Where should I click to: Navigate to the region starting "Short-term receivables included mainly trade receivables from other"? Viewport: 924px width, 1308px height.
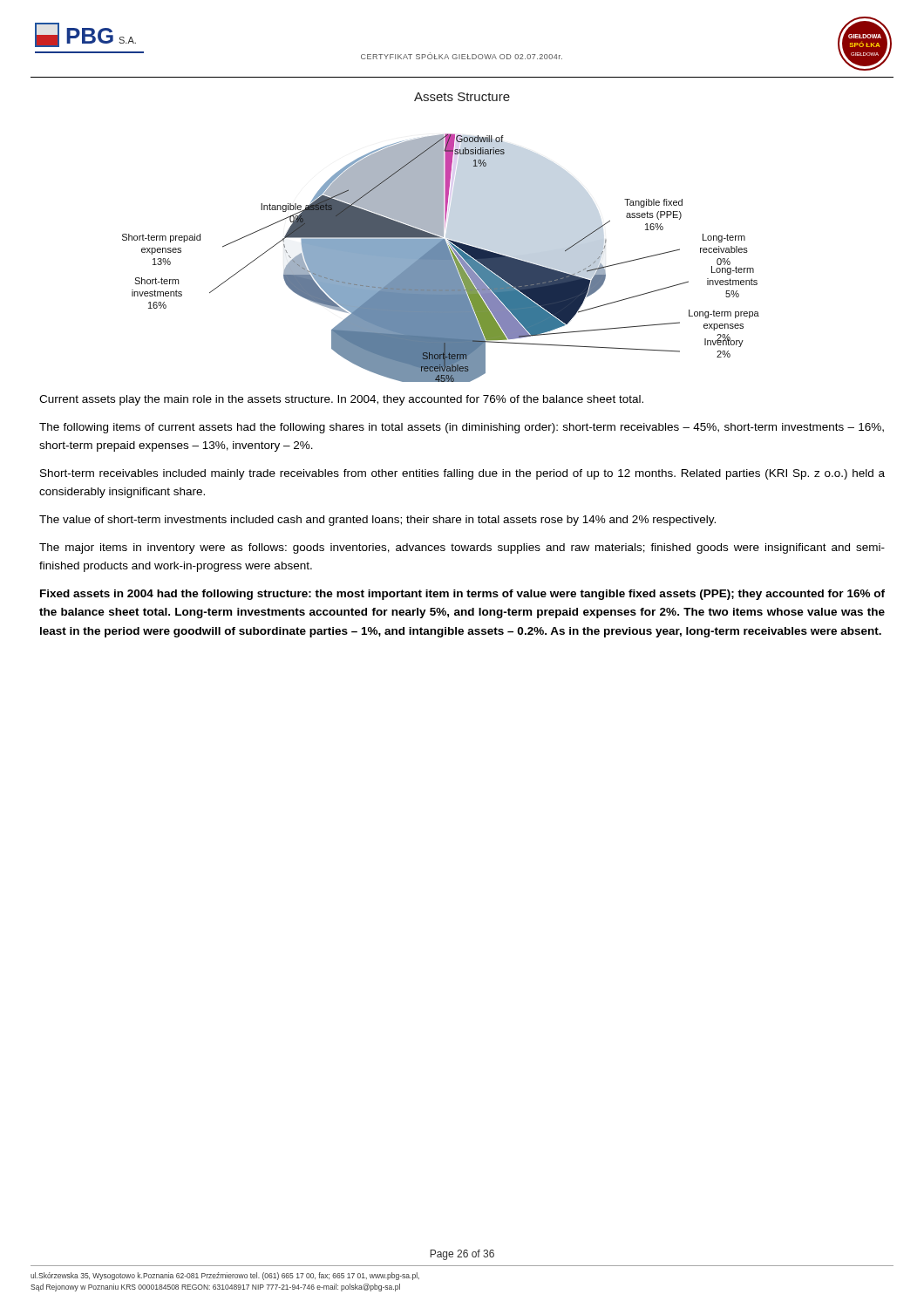pos(462,482)
